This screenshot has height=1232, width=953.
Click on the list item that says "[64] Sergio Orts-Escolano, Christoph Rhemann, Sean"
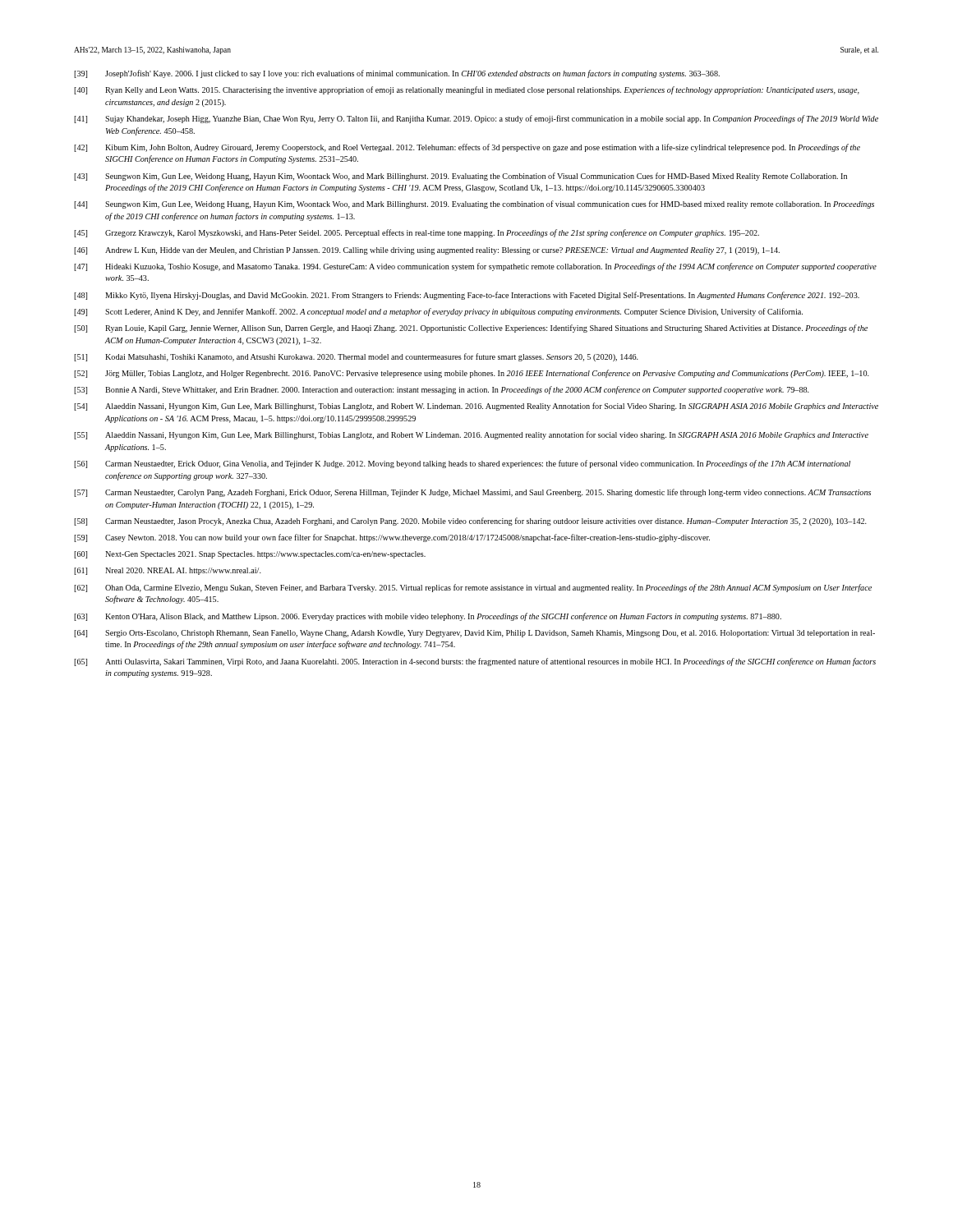[x=476, y=639]
